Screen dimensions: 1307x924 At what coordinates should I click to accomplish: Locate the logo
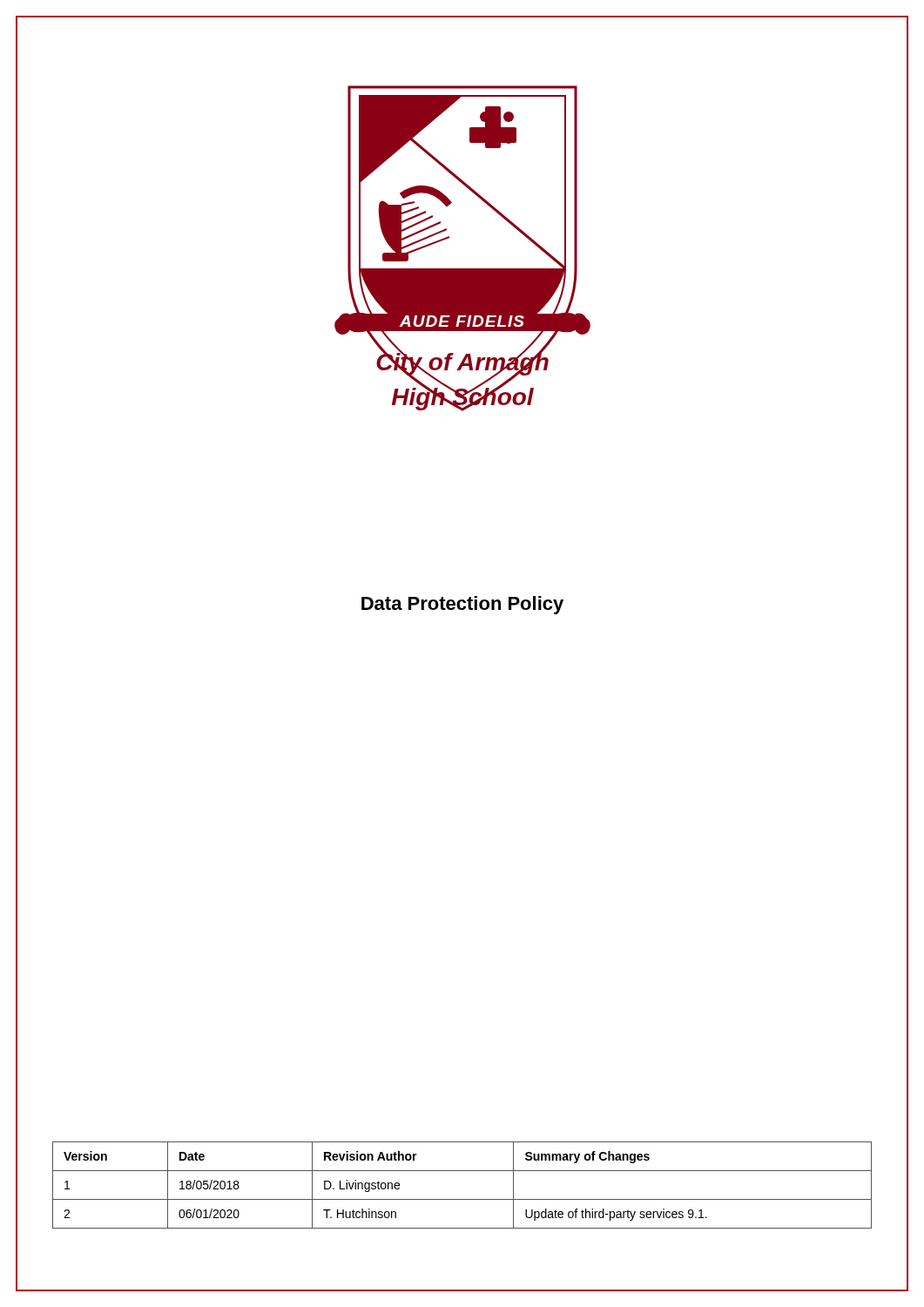[462, 253]
